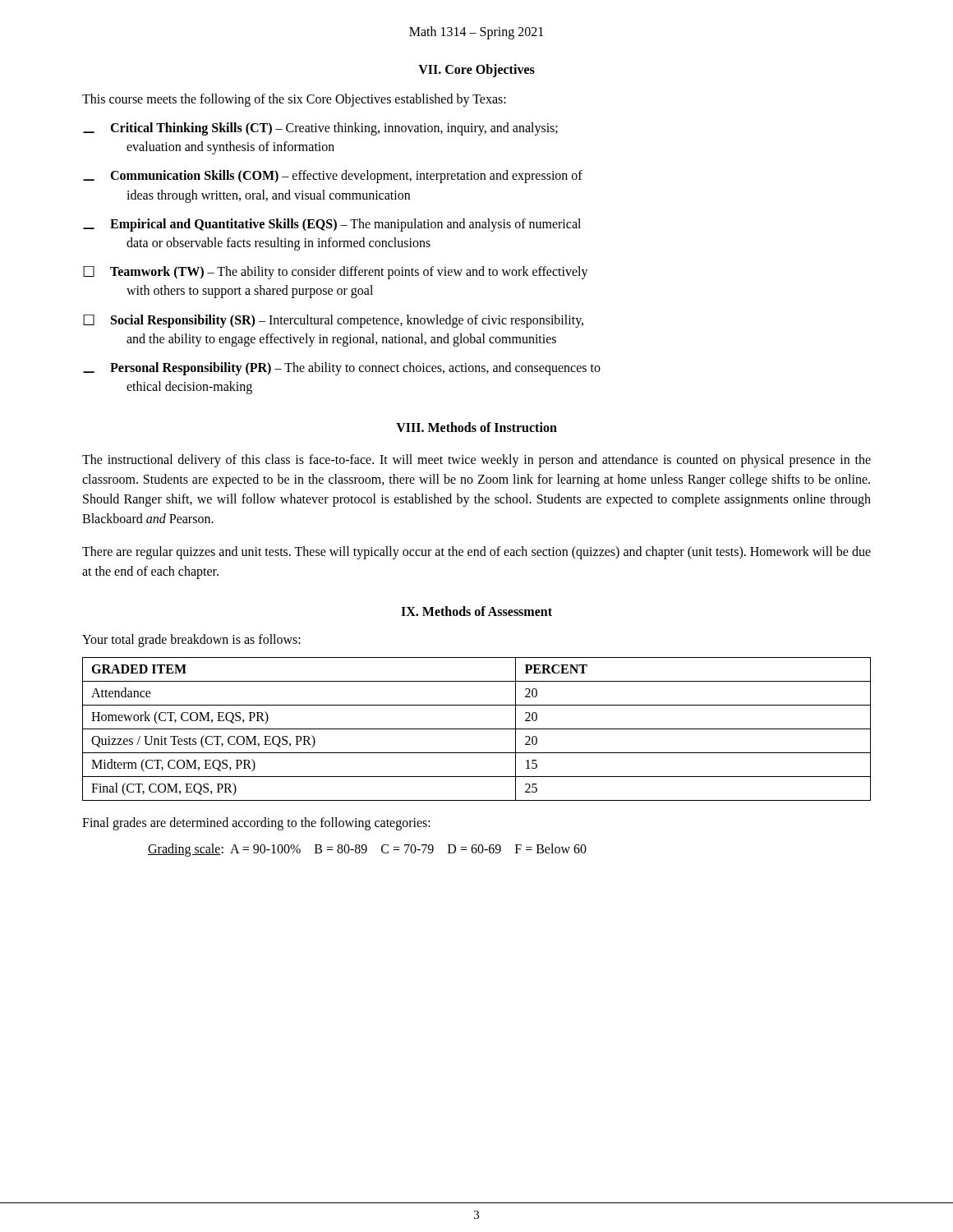
Task: Point to the region starting "☐ Social Responsibility (SR)"
Action: point(476,329)
